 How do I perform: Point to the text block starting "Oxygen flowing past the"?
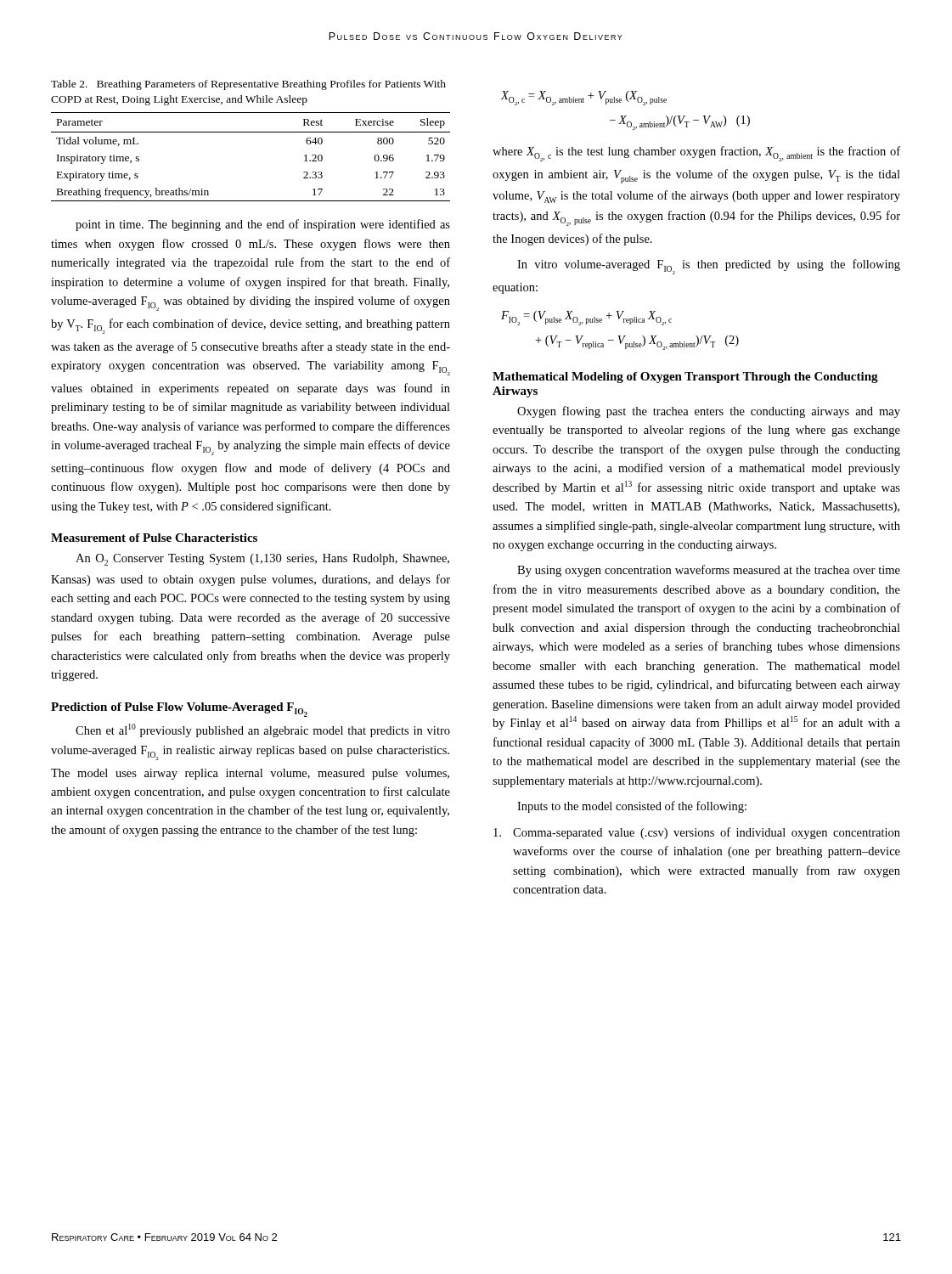696,478
